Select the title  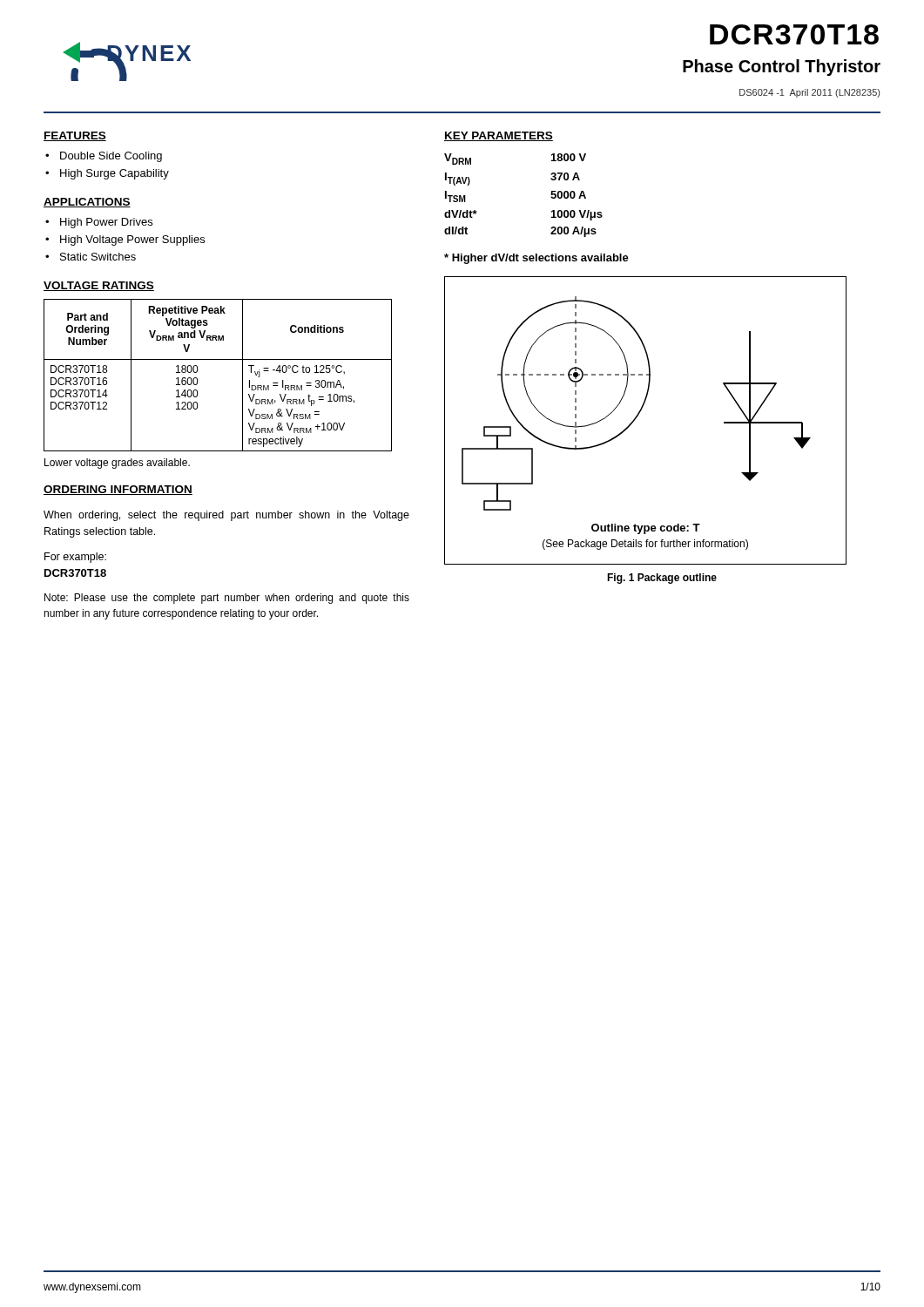tap(794, 34)
